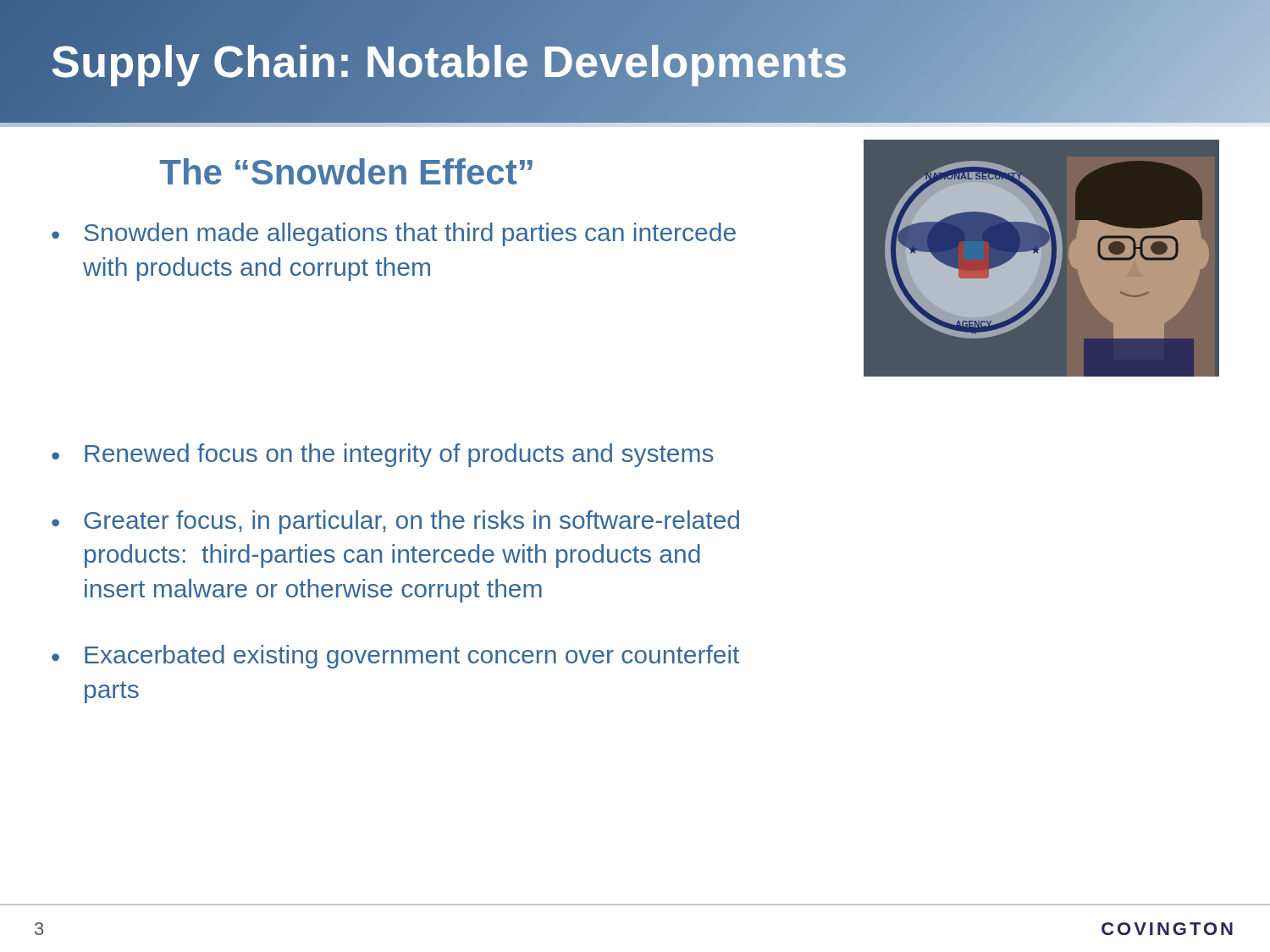The width and height of the screenshot is (1270, 952).
Task: Point to the element starting "• Renewed focus on the"
Action: tap(398, 454)
